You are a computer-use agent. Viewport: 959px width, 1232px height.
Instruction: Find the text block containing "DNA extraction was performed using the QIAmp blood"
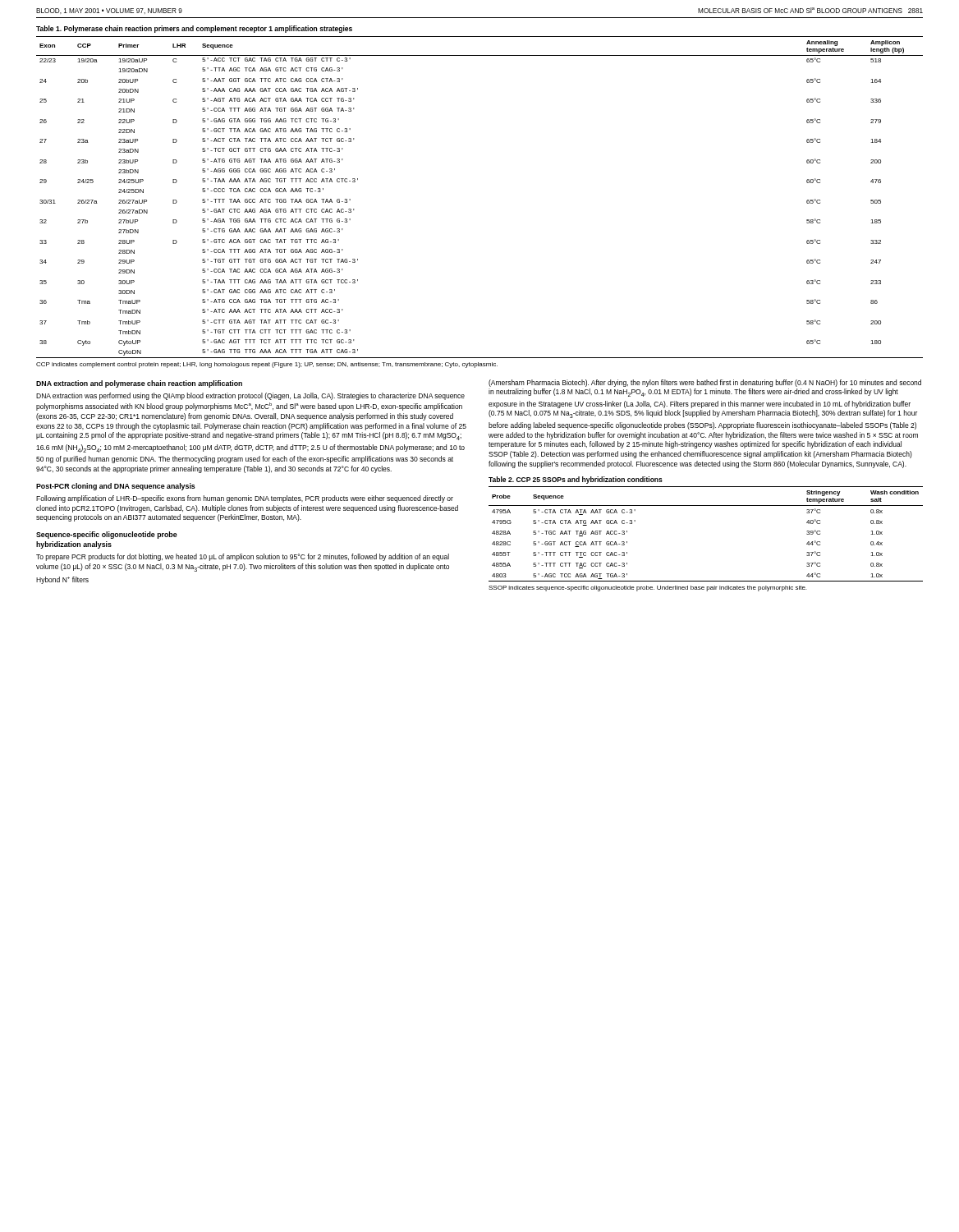[x=251, y=432]
